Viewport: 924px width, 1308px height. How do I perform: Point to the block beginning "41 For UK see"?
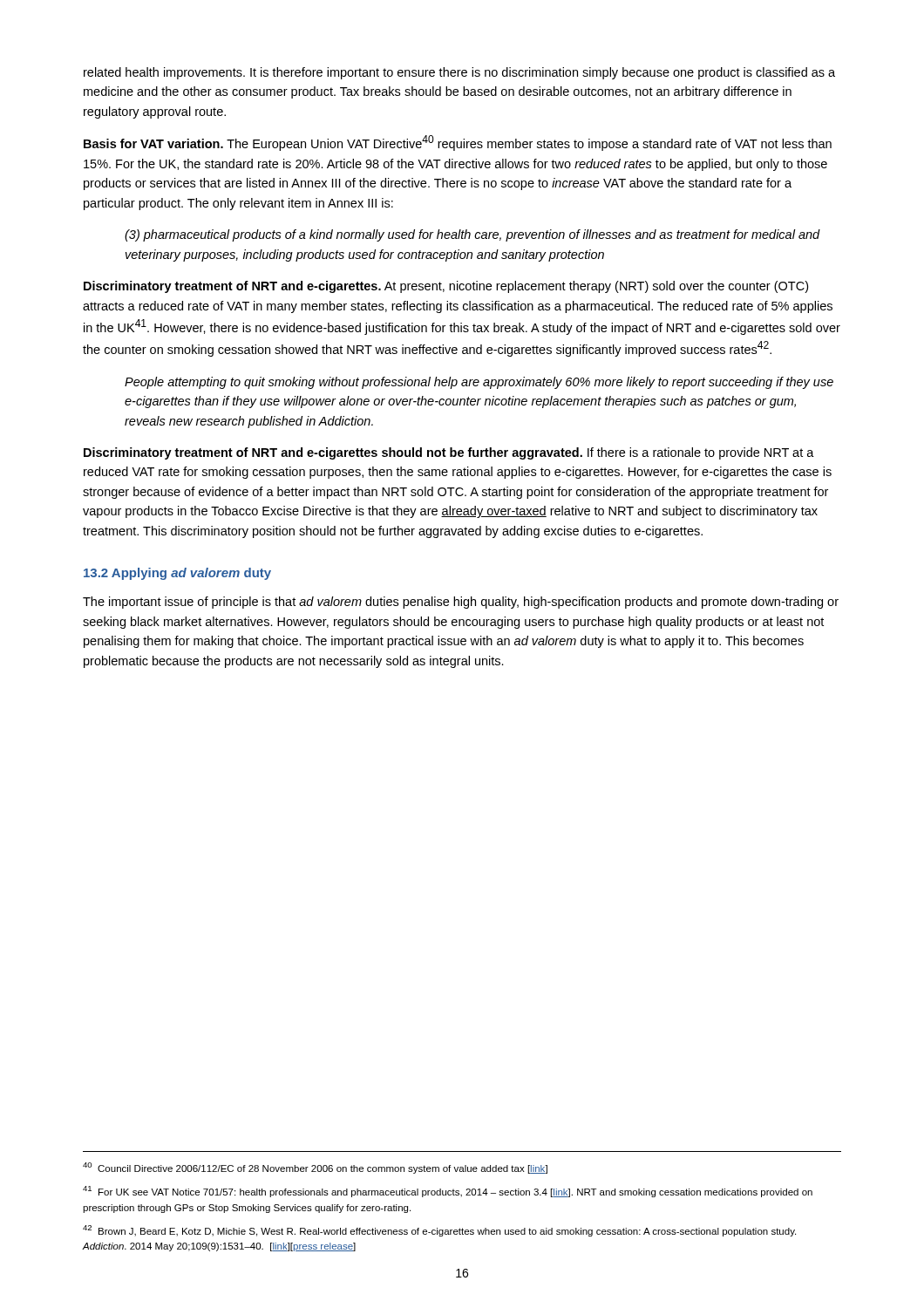pos(462,1199)
